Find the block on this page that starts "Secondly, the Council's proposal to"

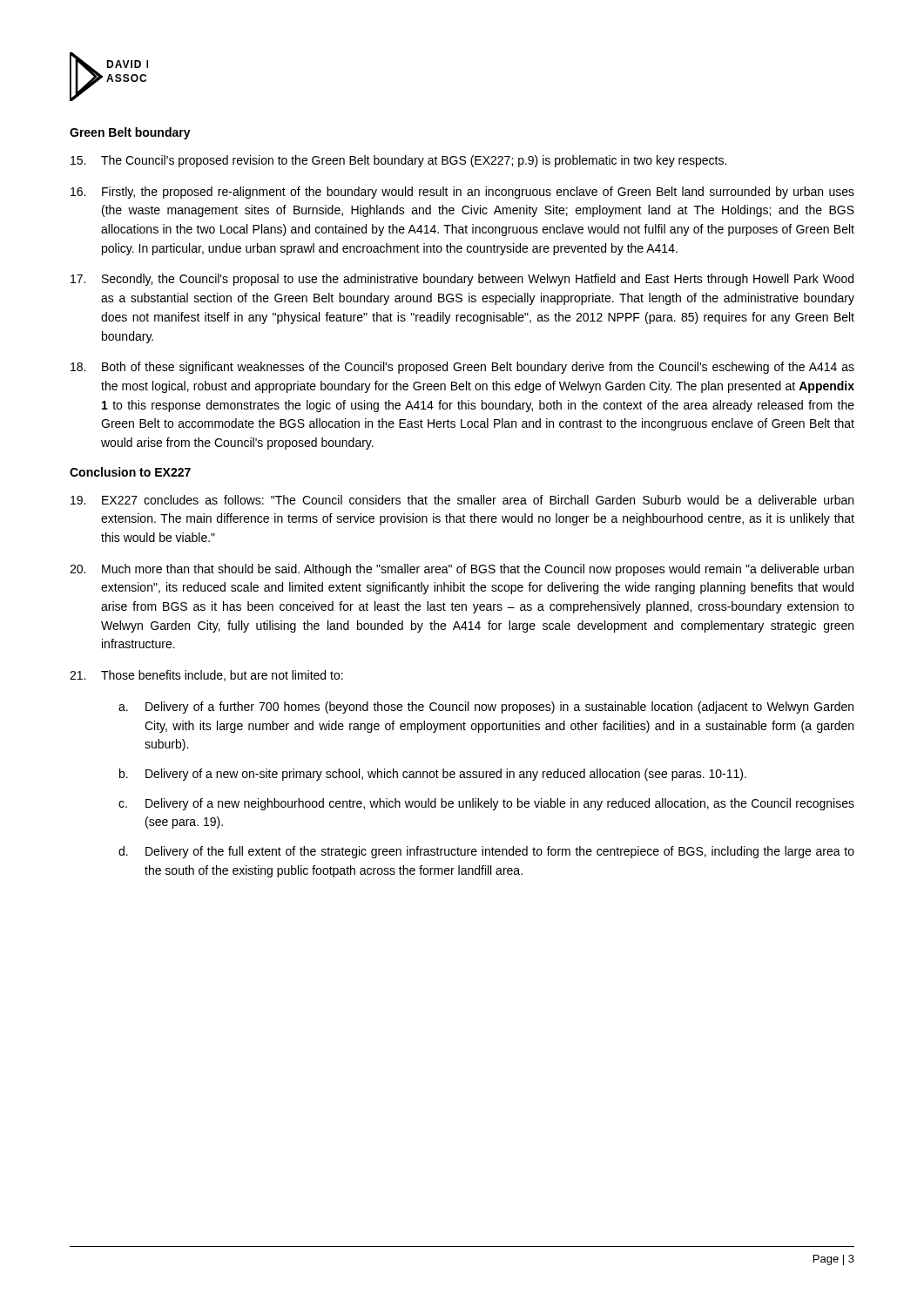462,308
